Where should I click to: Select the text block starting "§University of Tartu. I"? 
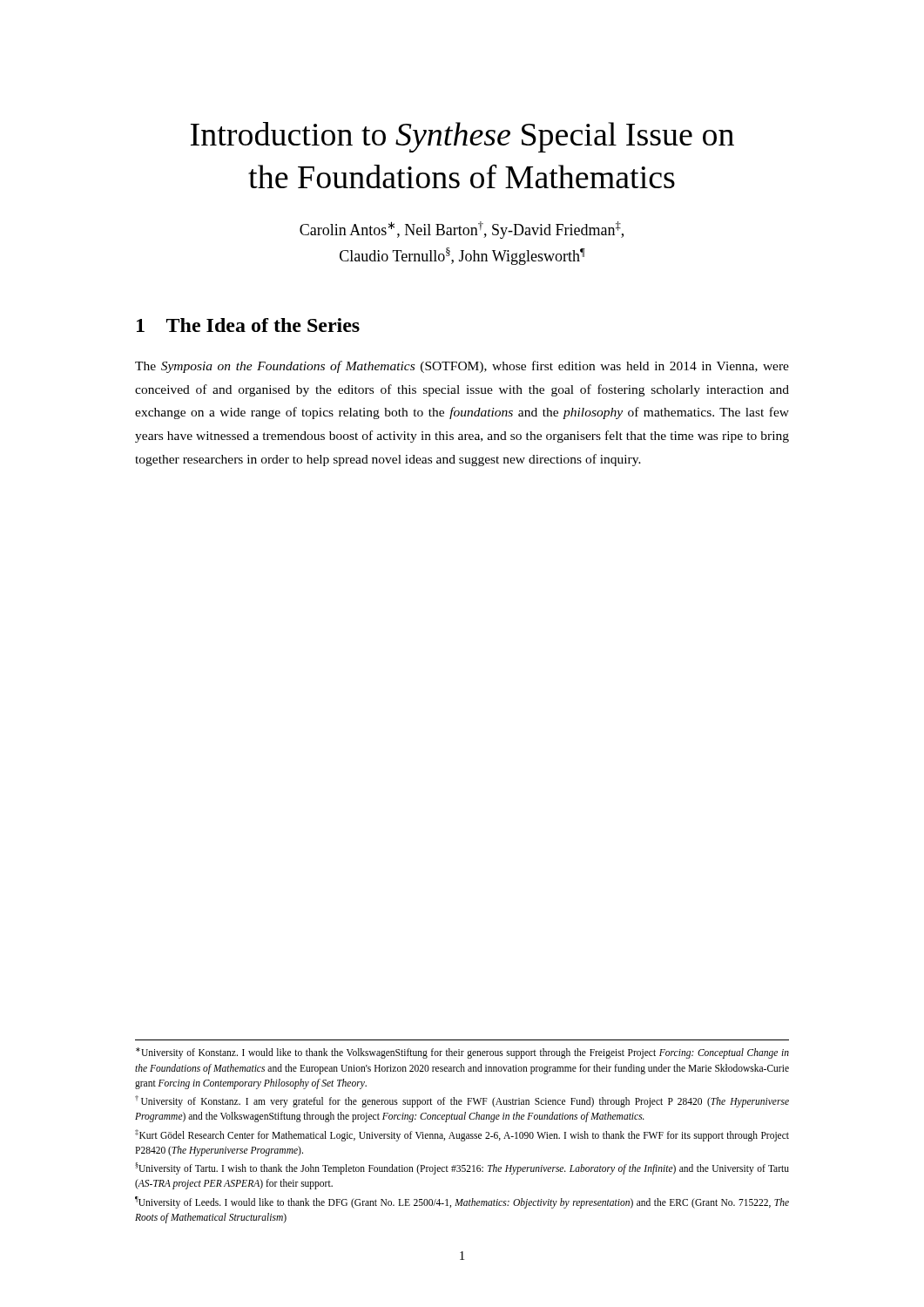click(462, 1175)
